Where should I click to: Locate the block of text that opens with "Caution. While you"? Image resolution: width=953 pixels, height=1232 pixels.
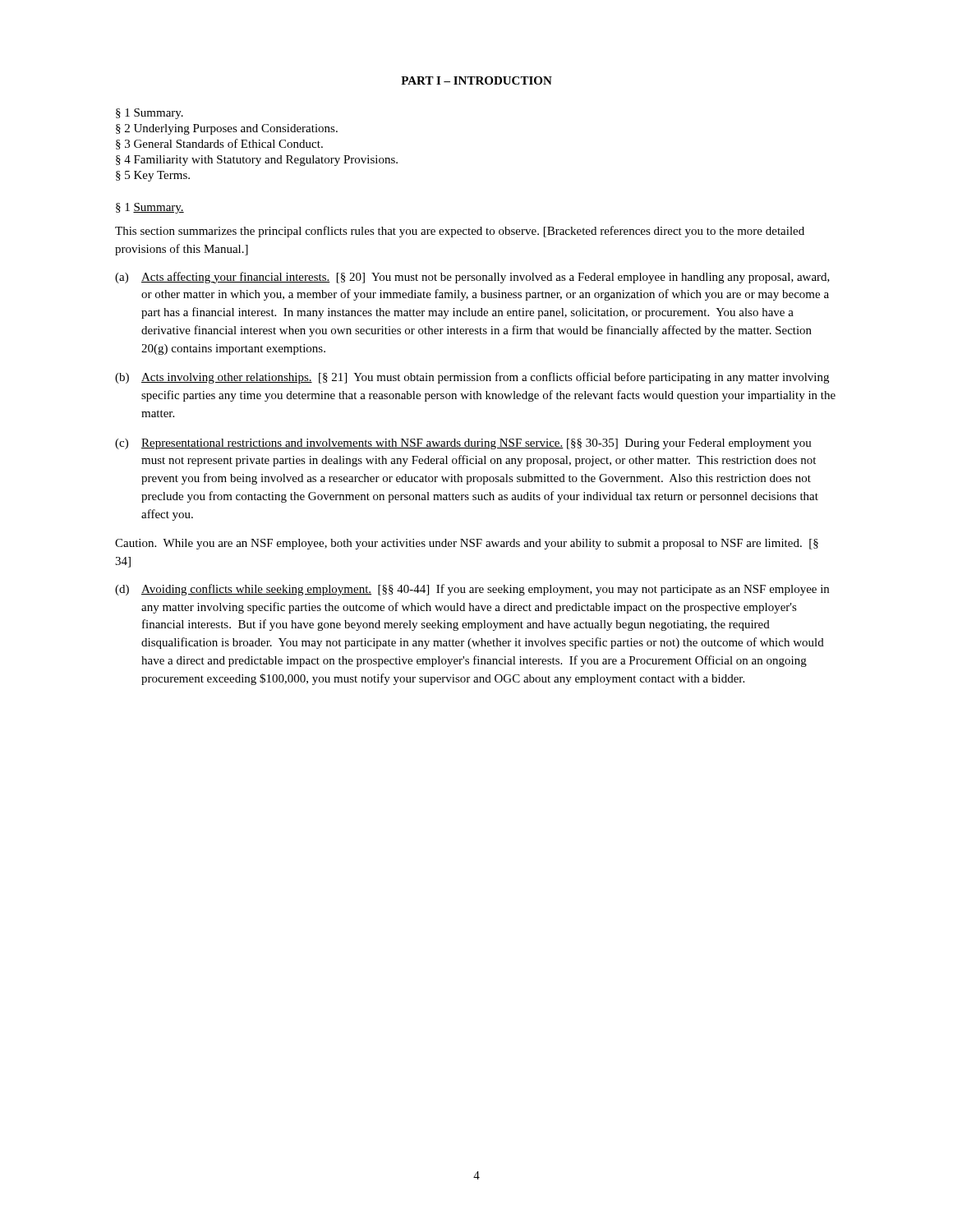[x=467, y=552]
